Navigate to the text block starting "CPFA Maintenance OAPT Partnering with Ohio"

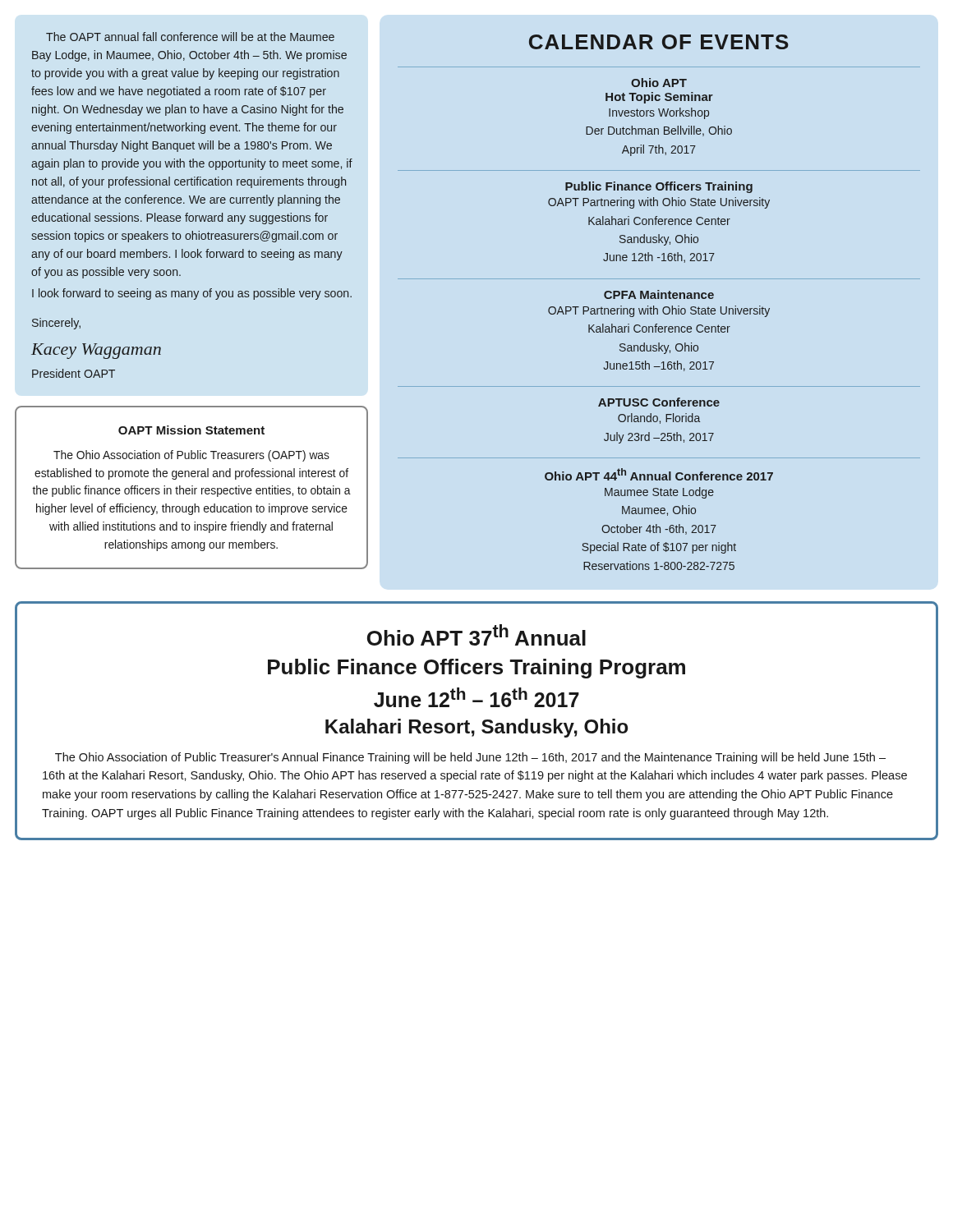[x=659, y=331]
